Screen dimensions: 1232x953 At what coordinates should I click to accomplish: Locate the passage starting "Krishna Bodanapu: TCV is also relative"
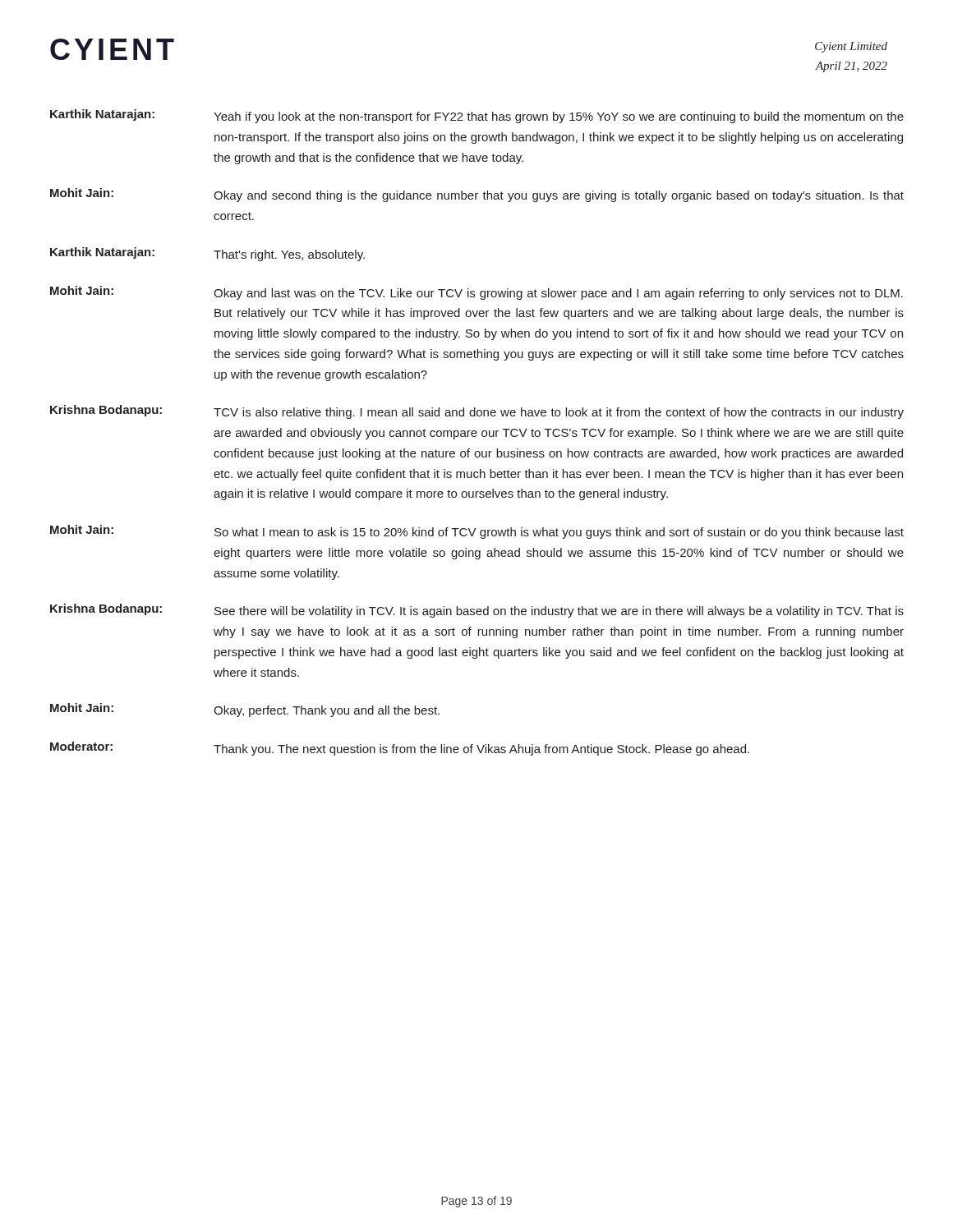[476, 453]
